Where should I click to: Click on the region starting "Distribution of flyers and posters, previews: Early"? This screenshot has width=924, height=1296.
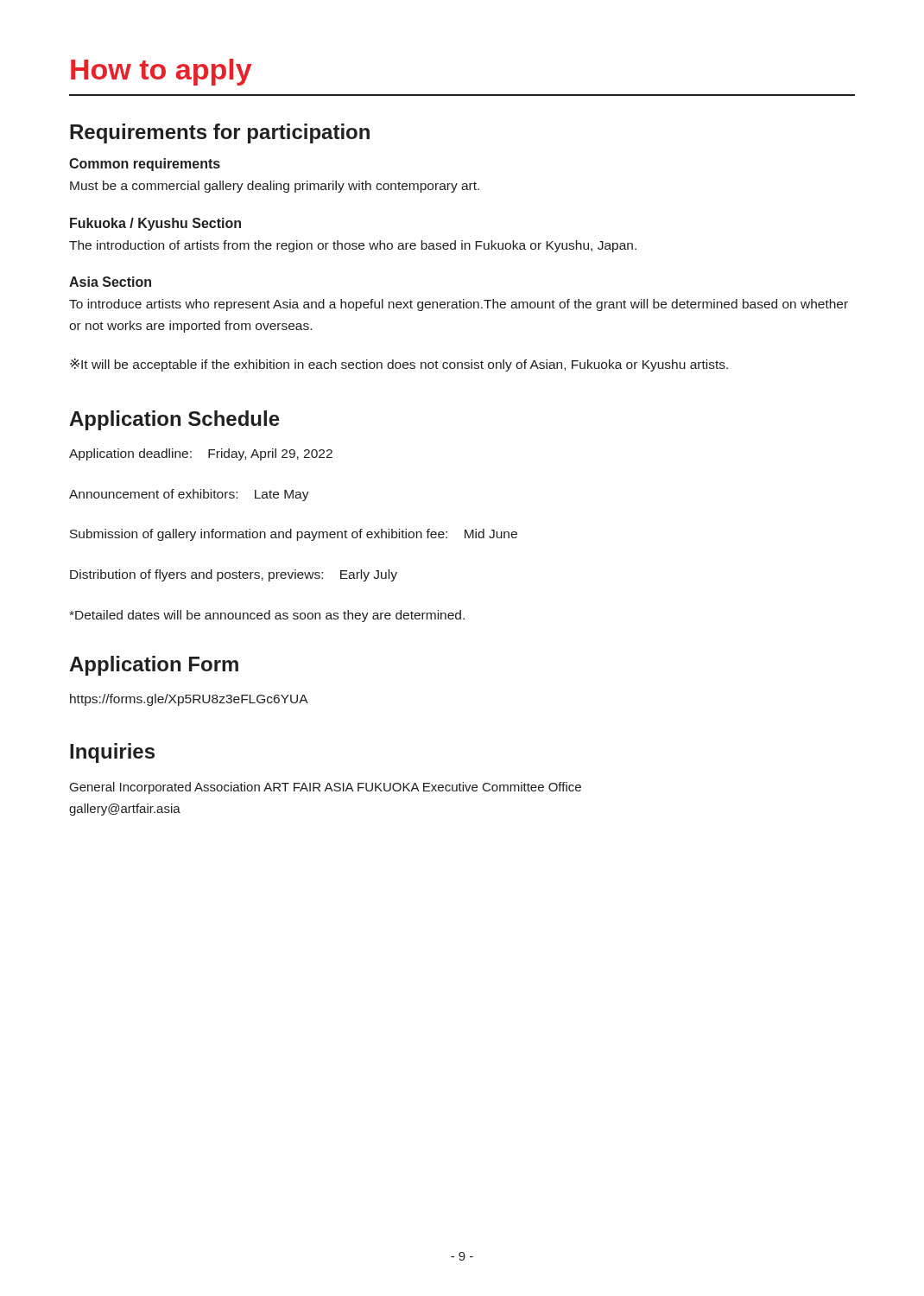point(234,575)
